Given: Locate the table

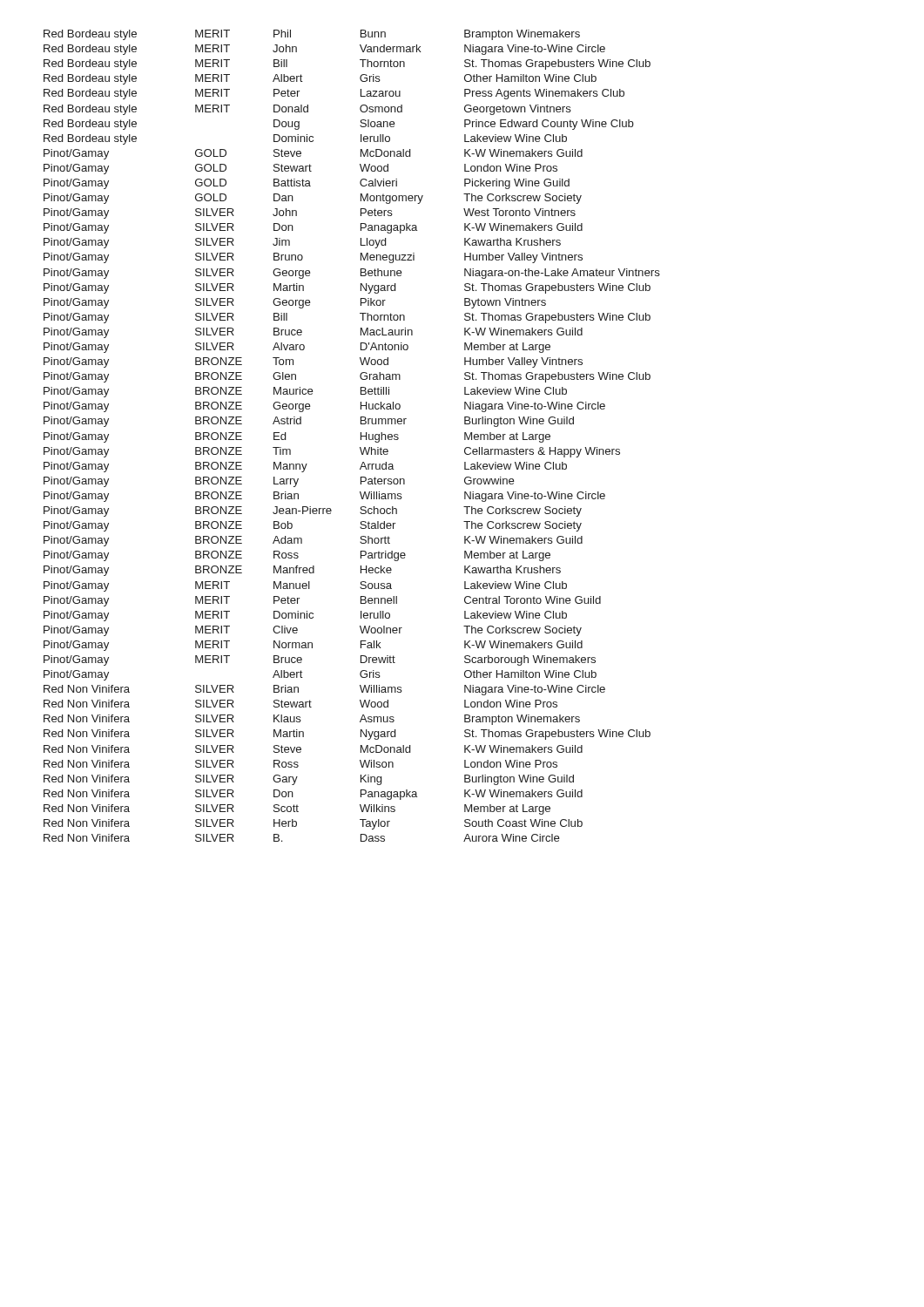Looking at the screenshot, I should coord(462,436).
